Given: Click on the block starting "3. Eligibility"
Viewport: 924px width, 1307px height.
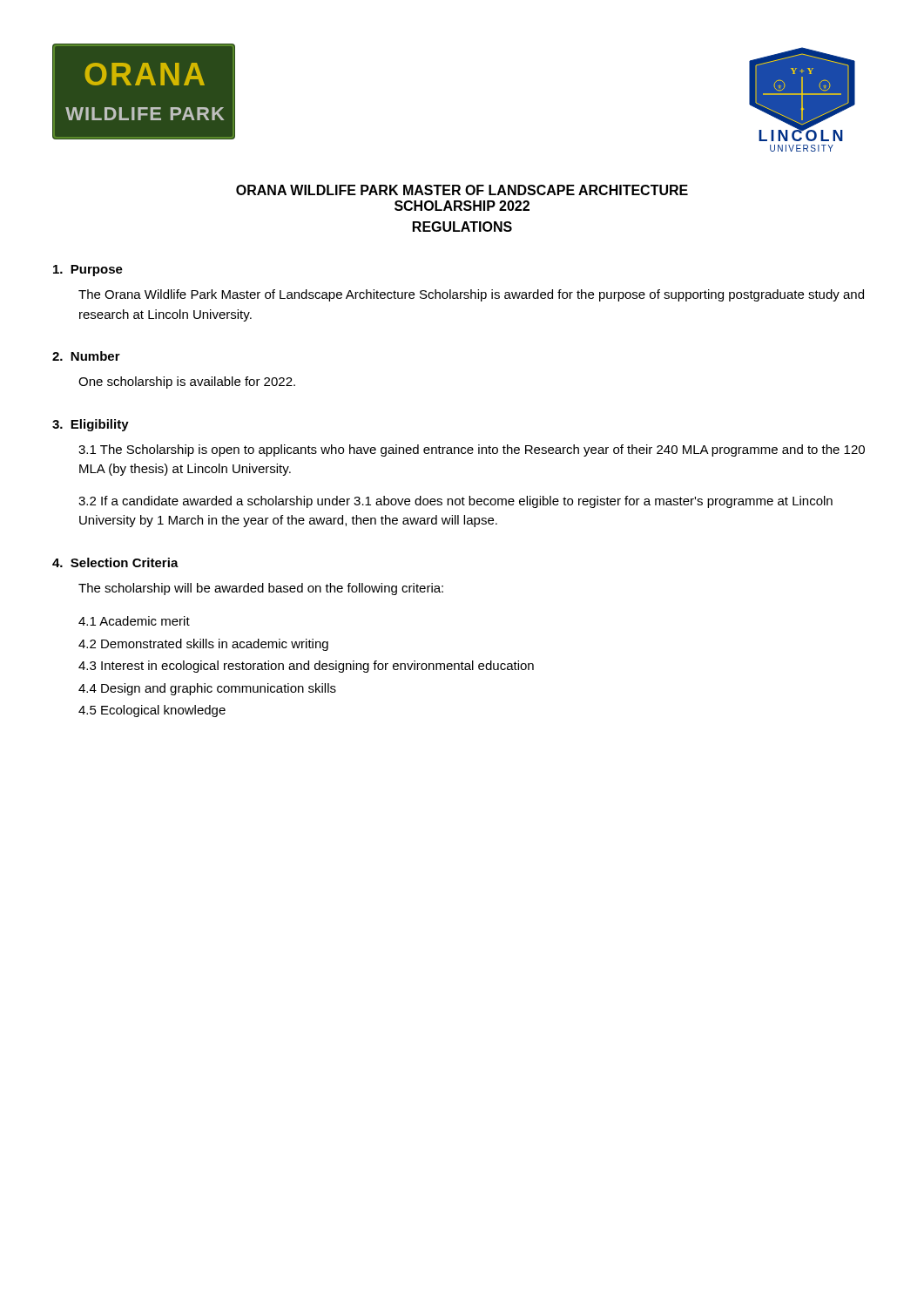Looking at the screenshot, I should click(x=90, y=423).
